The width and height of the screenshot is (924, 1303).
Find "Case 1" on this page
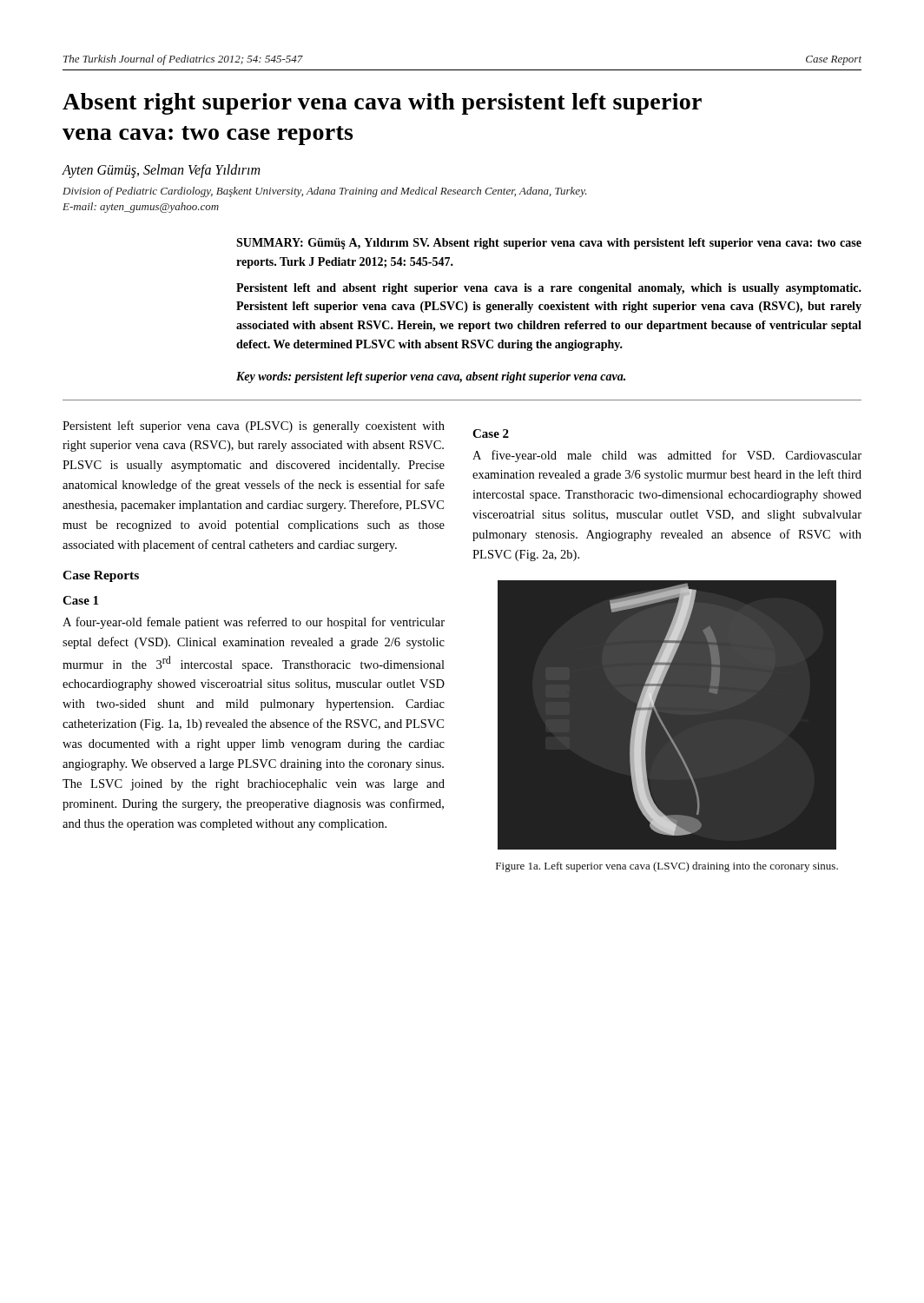click(x=81, y=600)
